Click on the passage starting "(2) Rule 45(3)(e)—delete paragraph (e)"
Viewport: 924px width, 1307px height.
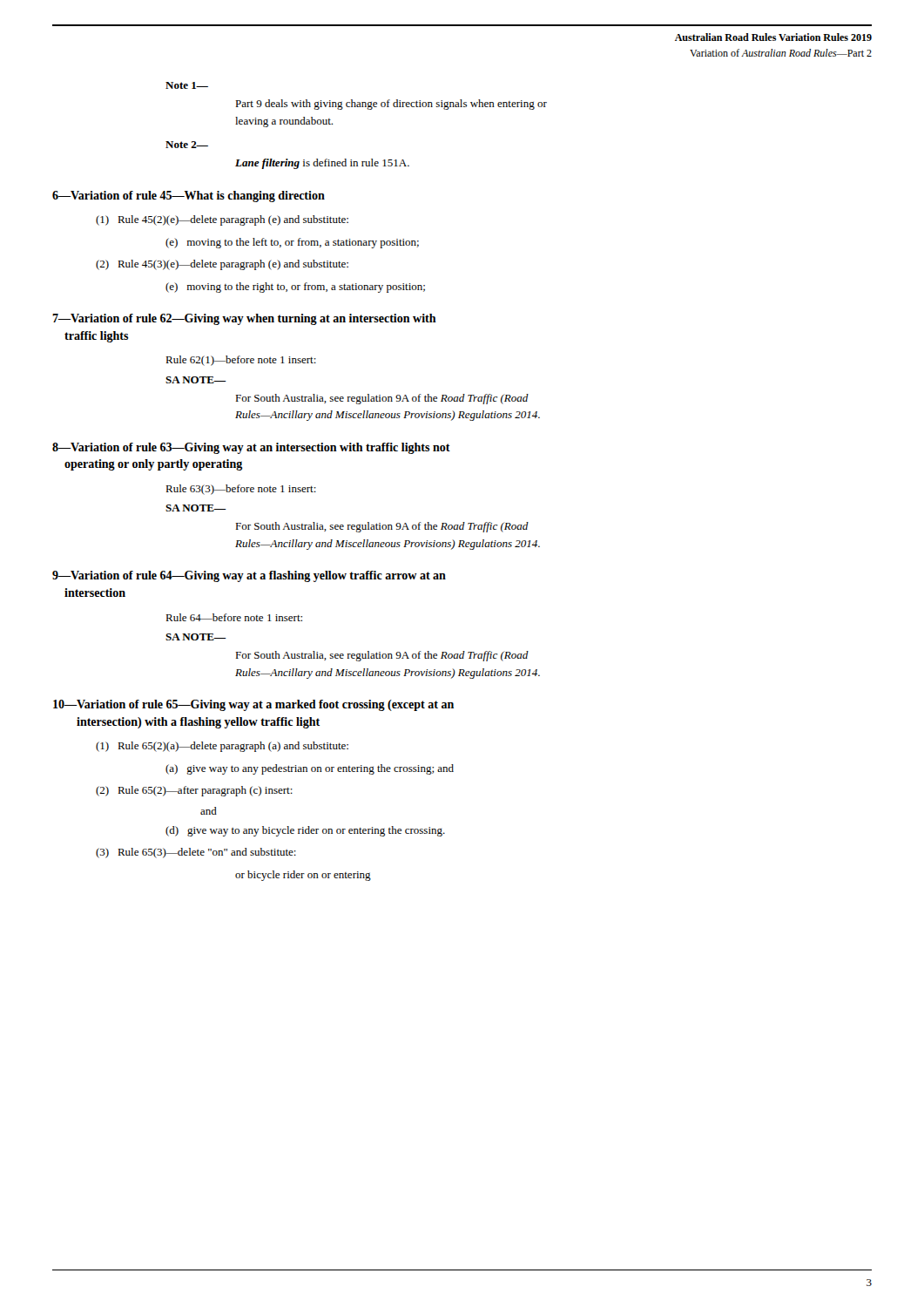[222, 264]
